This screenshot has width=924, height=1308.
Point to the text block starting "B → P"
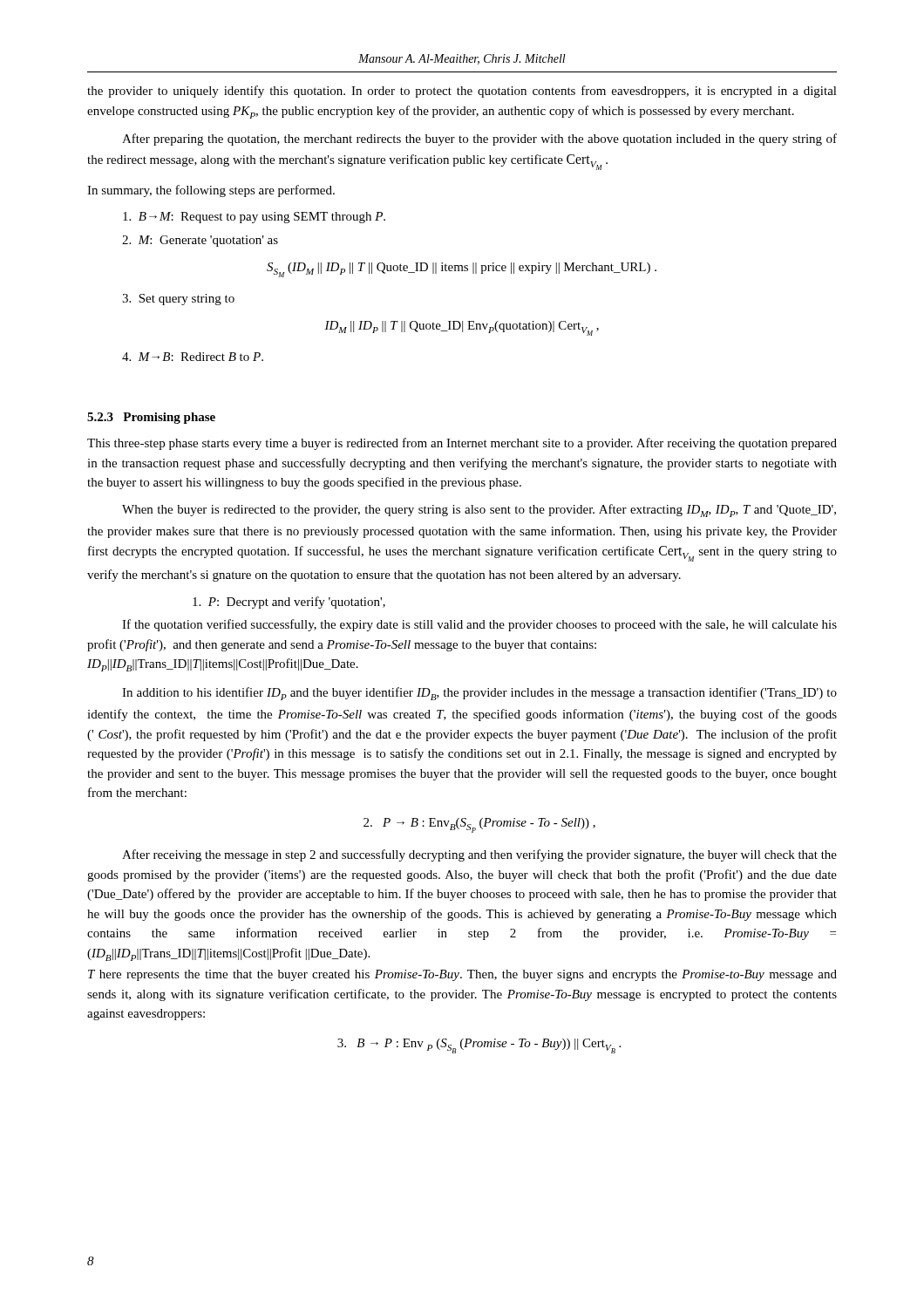coord(479,1046)
